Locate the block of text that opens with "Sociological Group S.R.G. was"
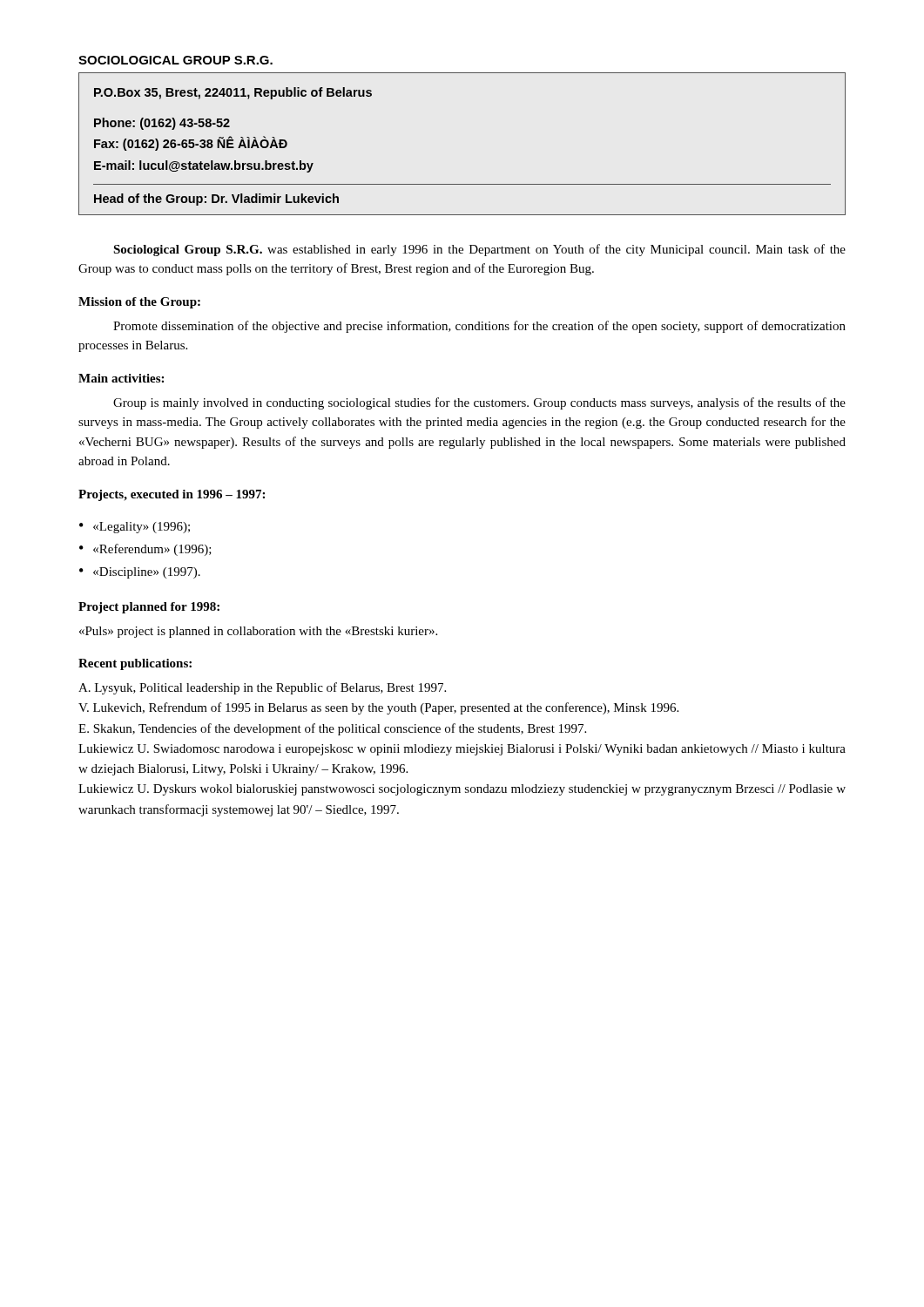Screen dimensions: 1307x924 (x=462, y=257)
